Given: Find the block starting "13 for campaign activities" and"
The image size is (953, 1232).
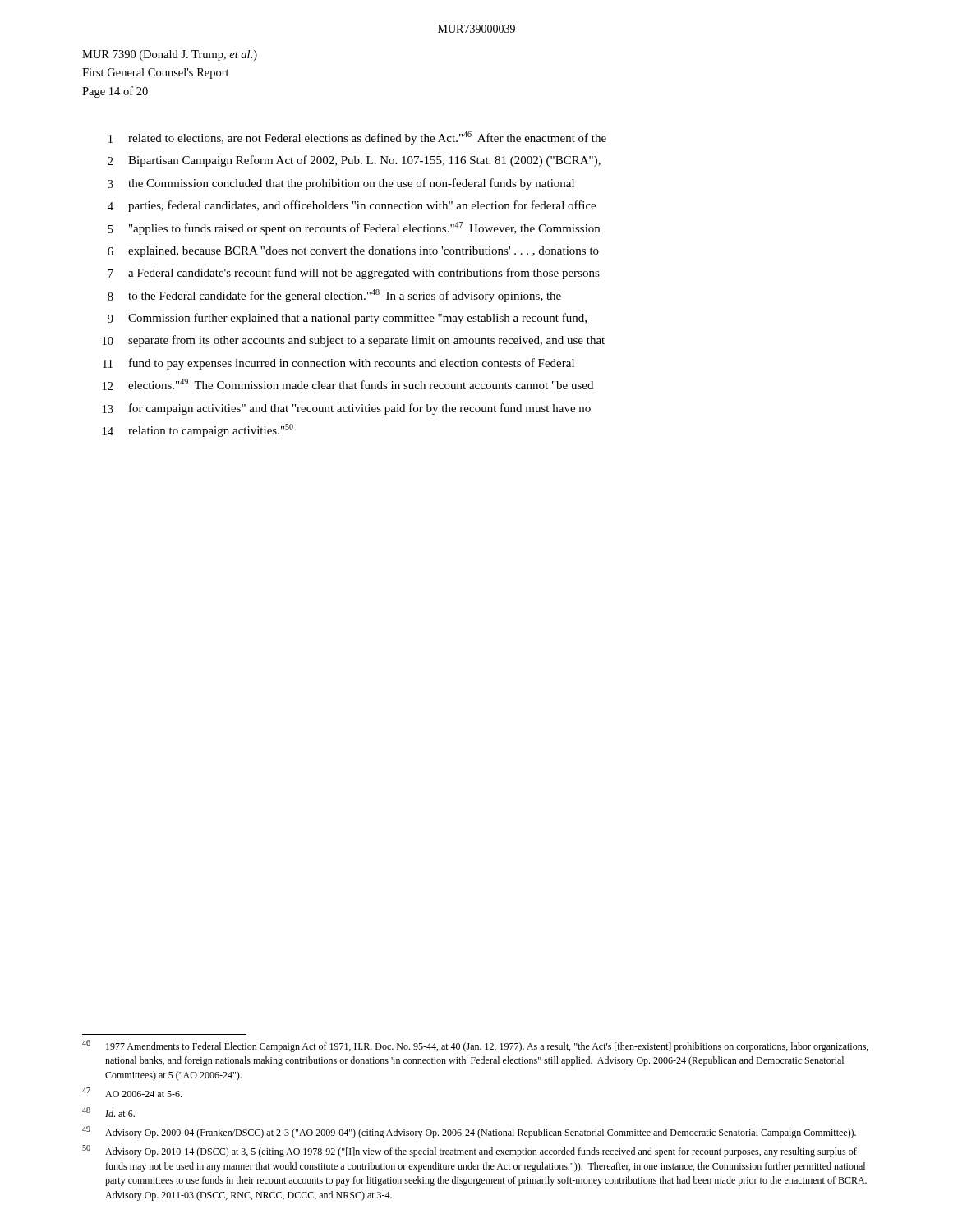Looking at the screenshot, I should tap(476, 408).
